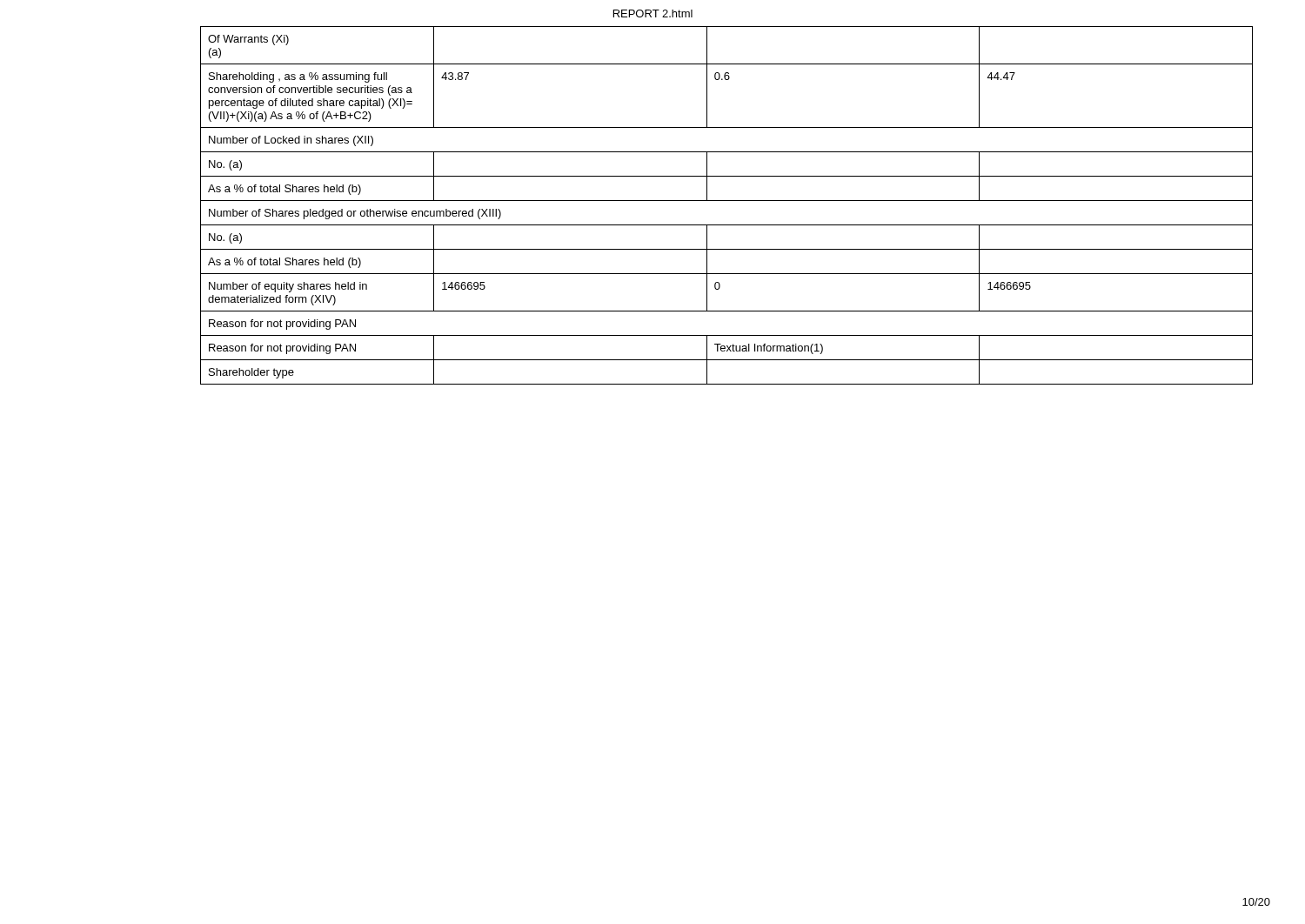This screenshot has width=1305, height=924.
Task: Find the table that mentions "Reason for not"
Action: tap(726, 205)
